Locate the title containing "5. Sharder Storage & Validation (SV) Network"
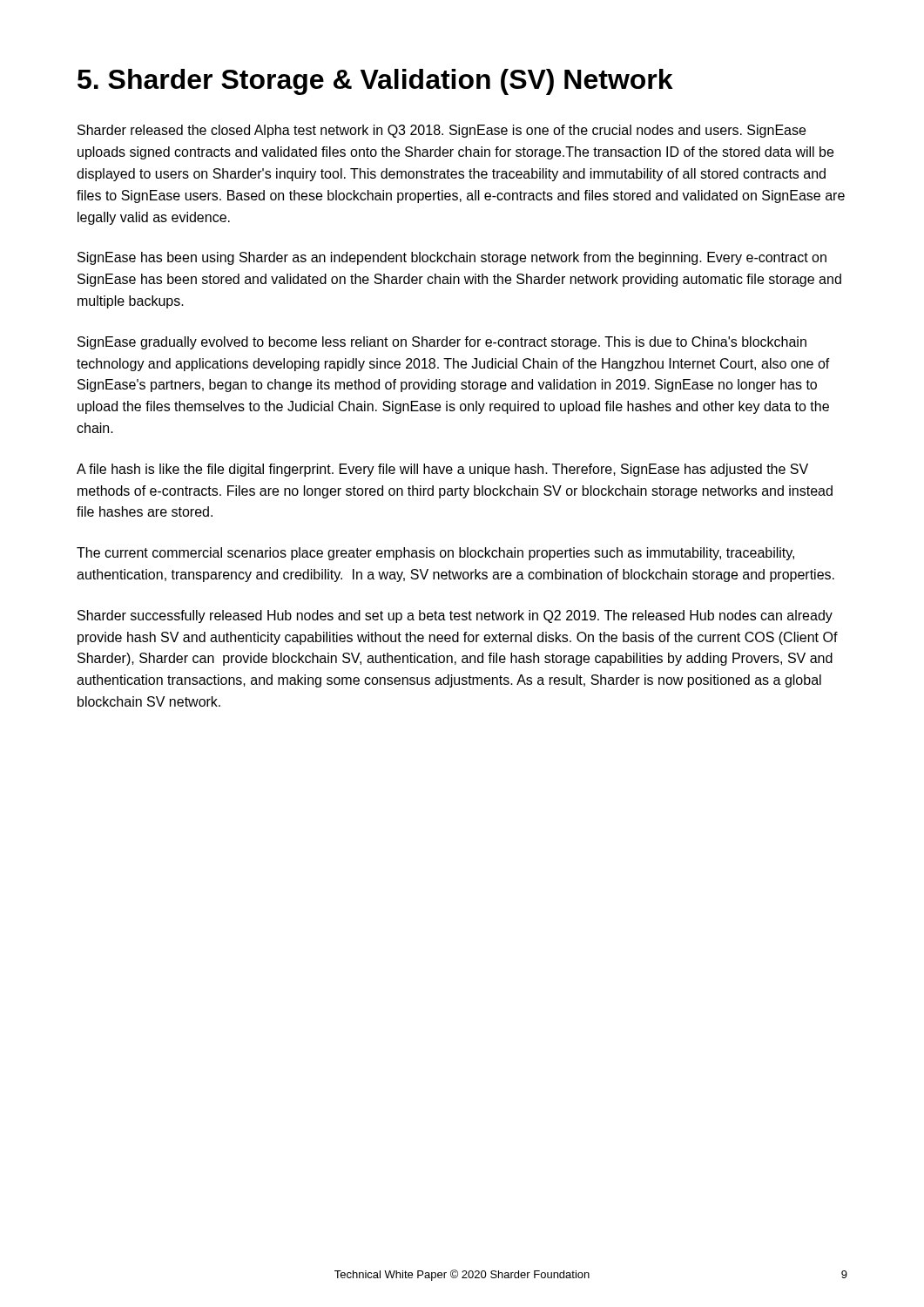This screenshot has width=924, height=1307. pyautogui.click(x=375, y=79)
